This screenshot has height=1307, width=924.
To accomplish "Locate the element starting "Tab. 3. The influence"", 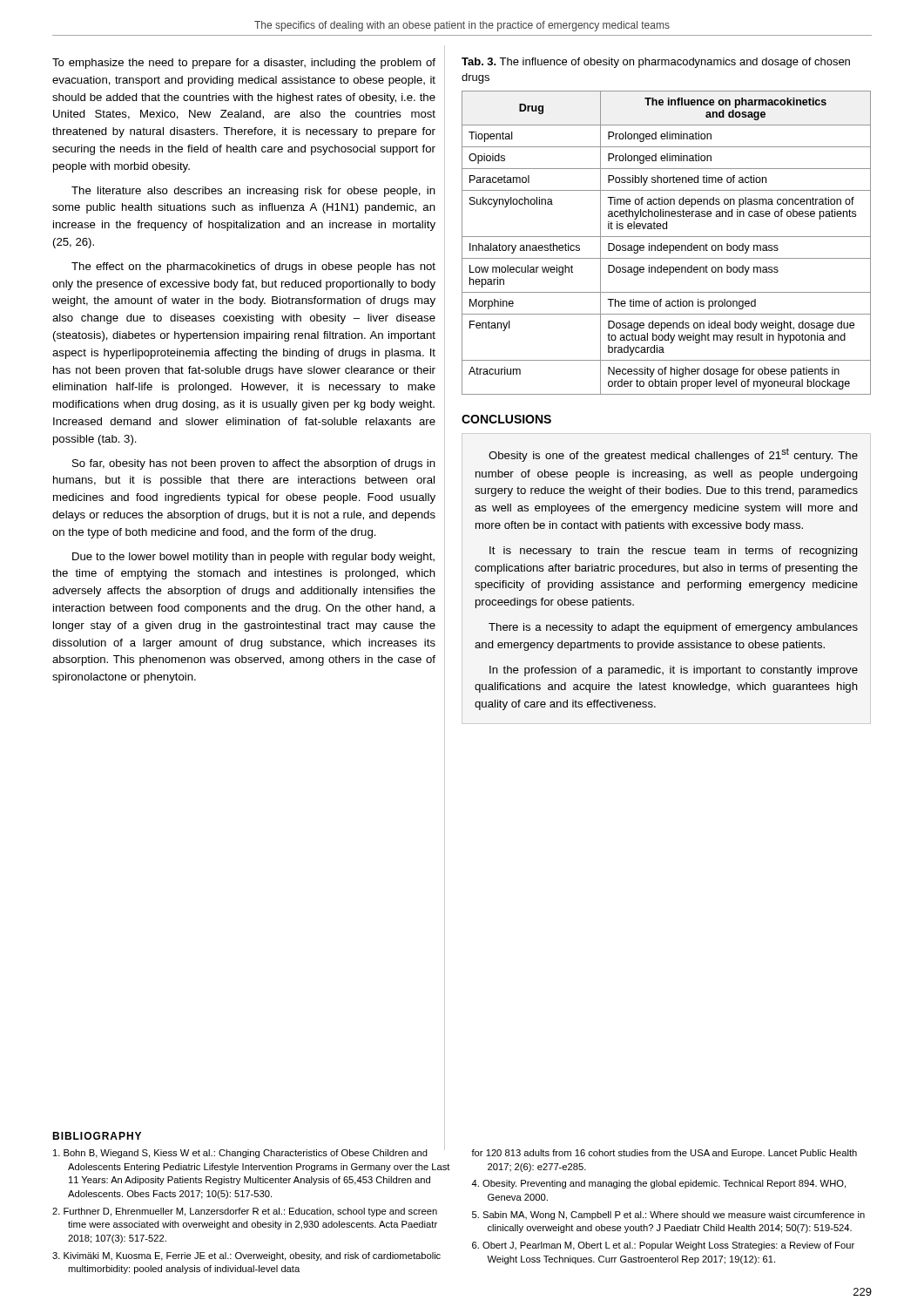I will (656, 69).
